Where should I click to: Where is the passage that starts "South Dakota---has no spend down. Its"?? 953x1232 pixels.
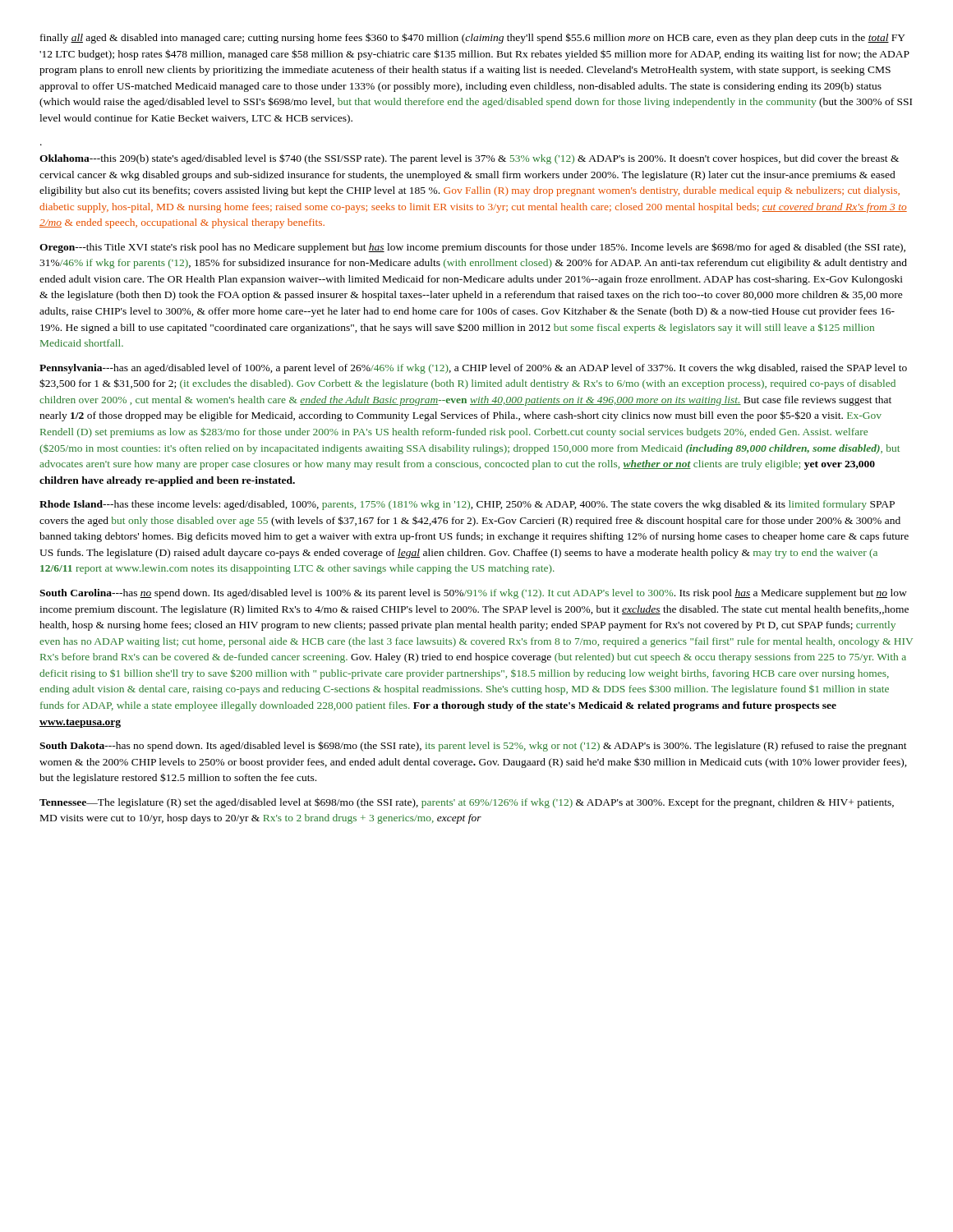[476, 762]
